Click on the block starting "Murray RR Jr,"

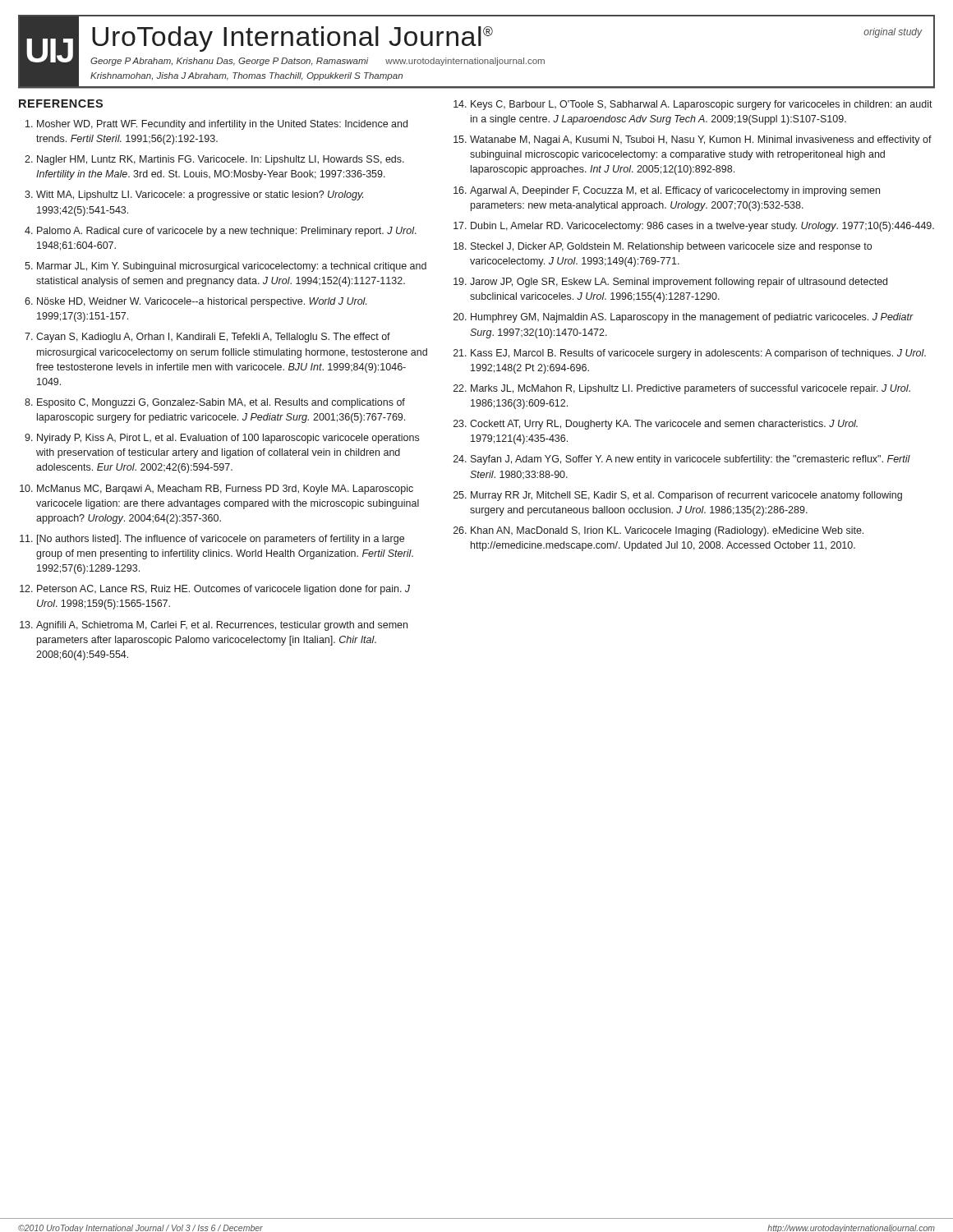coord(686,502)
